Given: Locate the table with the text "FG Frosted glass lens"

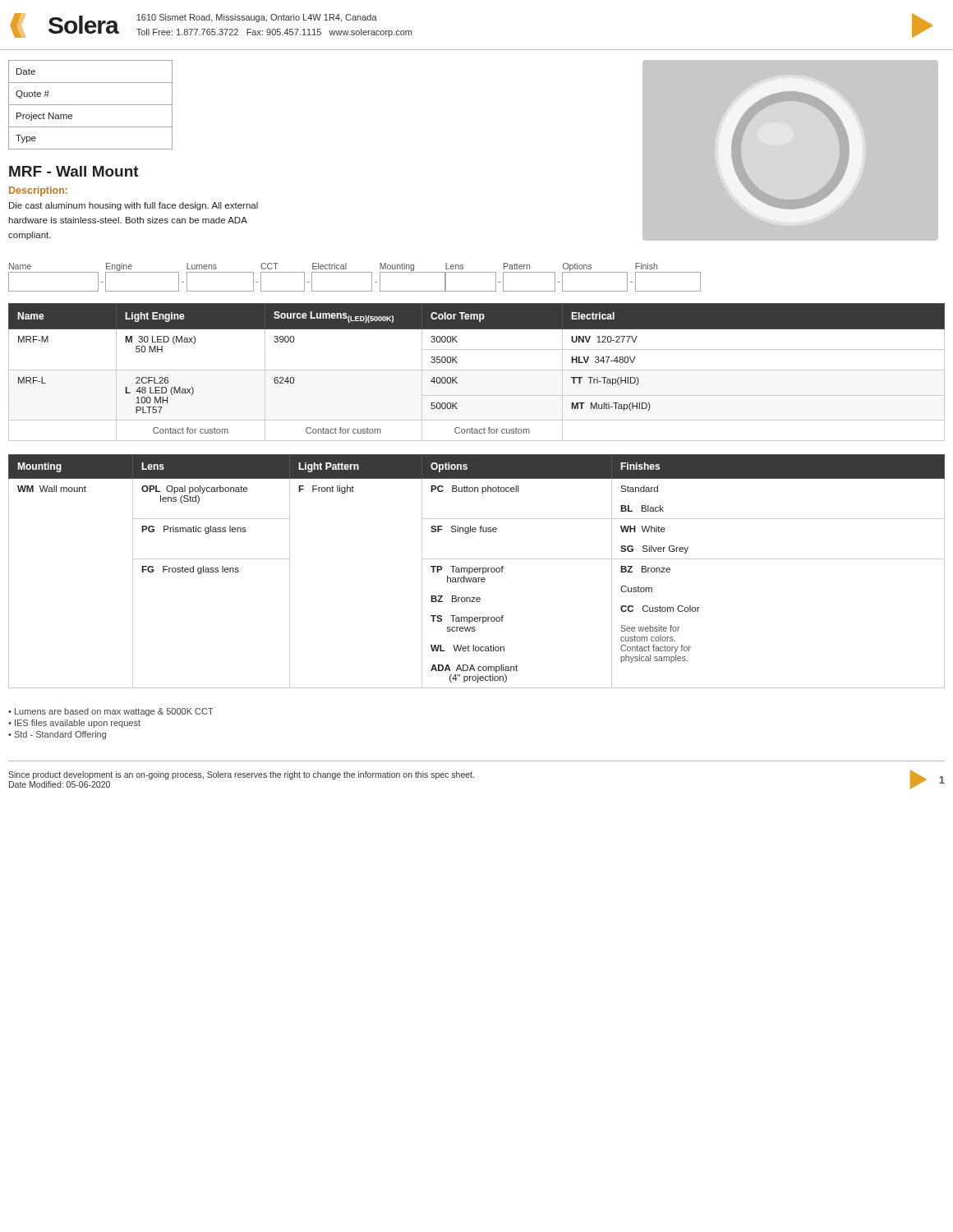Looking at the screenshot, I should (476, 572).
